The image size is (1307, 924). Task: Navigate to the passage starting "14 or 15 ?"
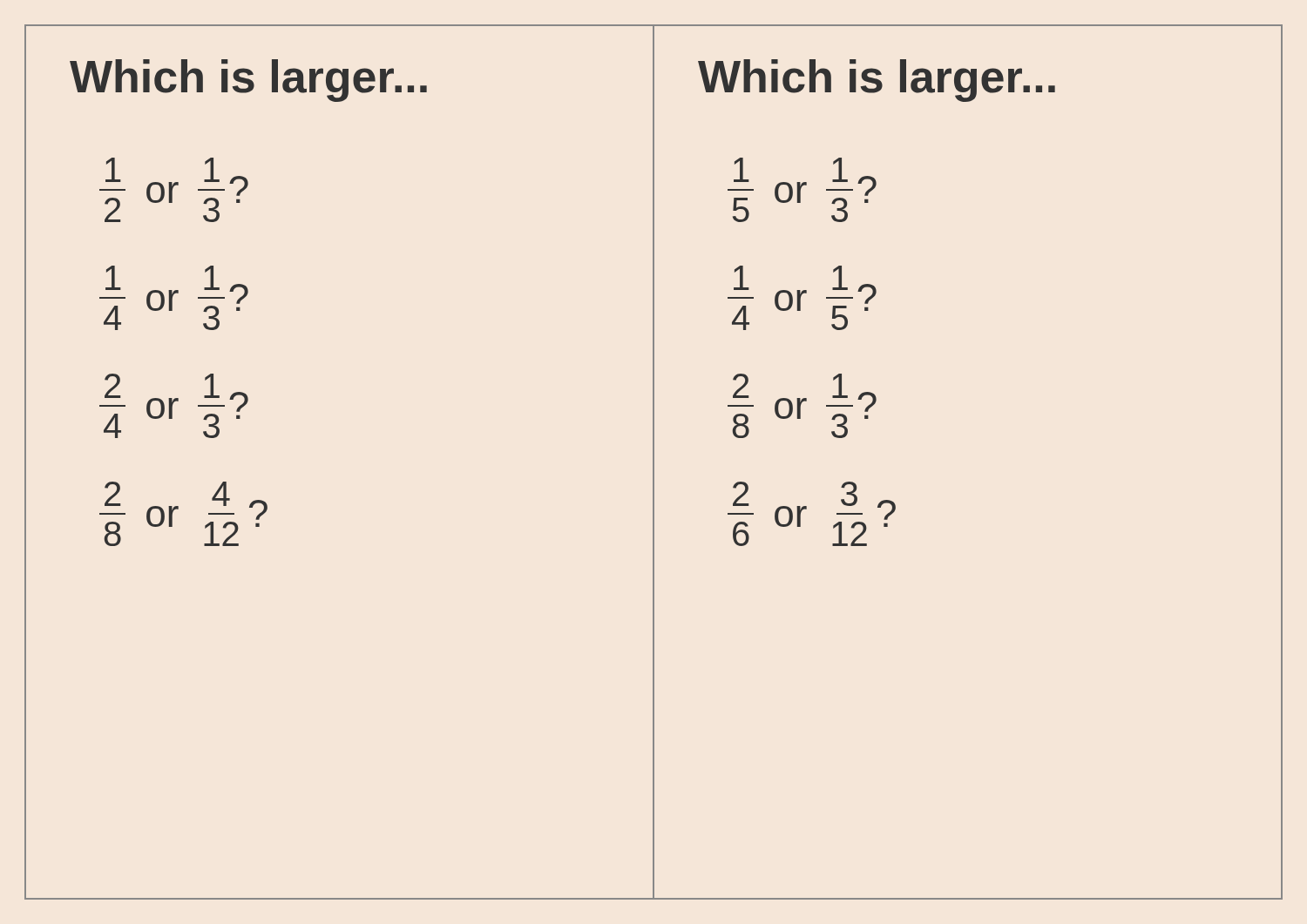coord(803,298)
